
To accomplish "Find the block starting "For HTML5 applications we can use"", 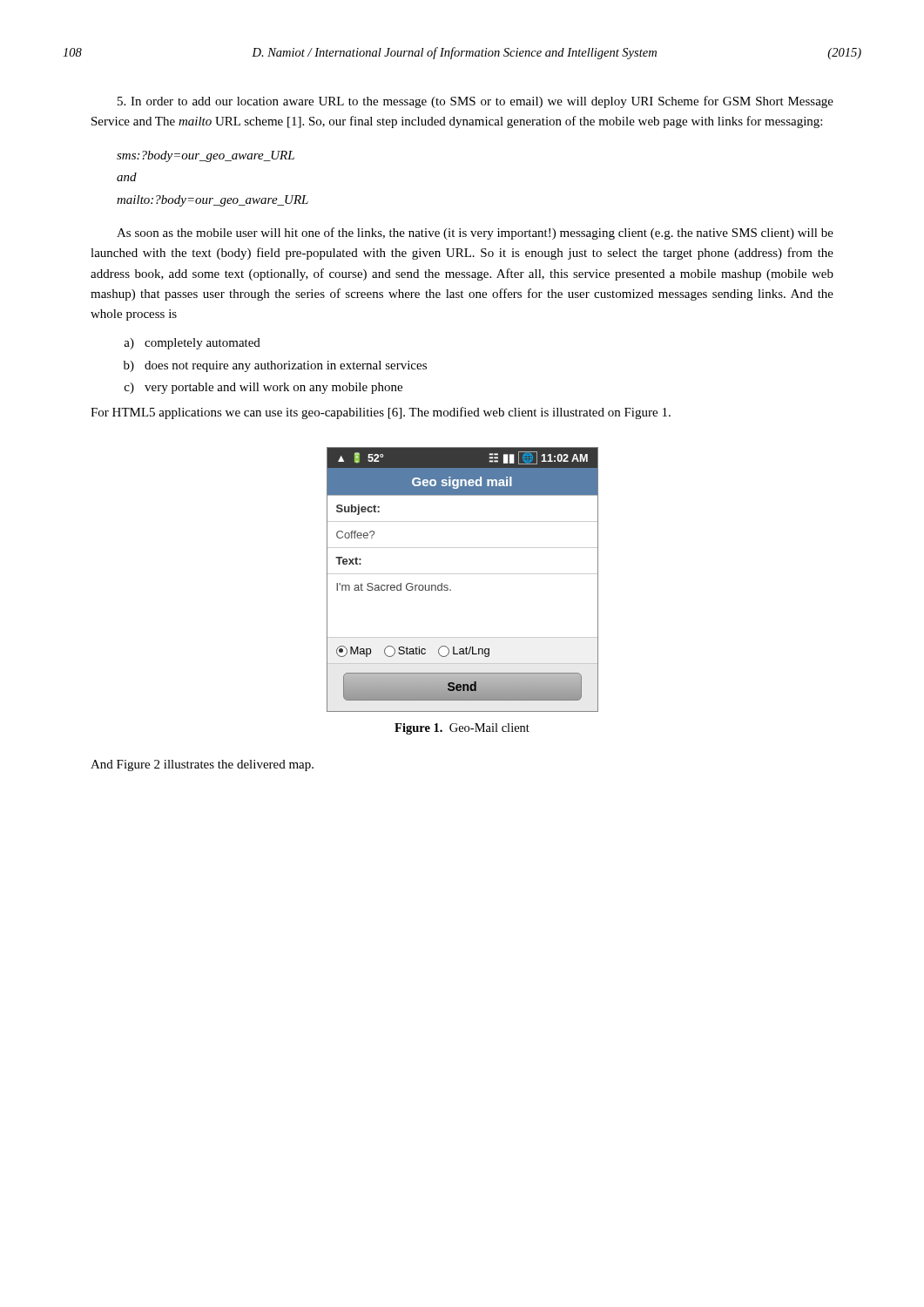I will point(462,413).
